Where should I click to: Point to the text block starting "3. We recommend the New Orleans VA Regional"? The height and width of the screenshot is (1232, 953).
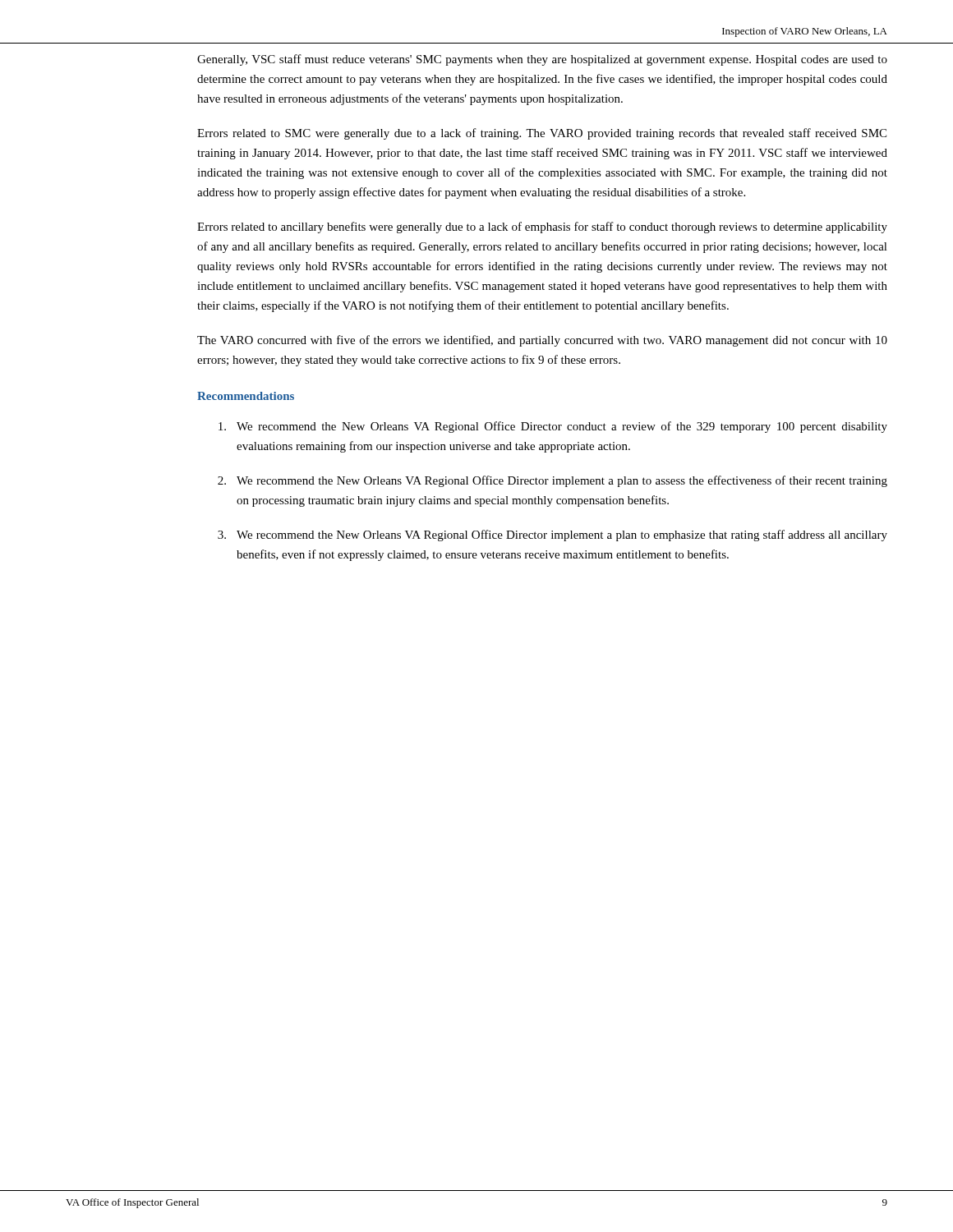(542, 545)
